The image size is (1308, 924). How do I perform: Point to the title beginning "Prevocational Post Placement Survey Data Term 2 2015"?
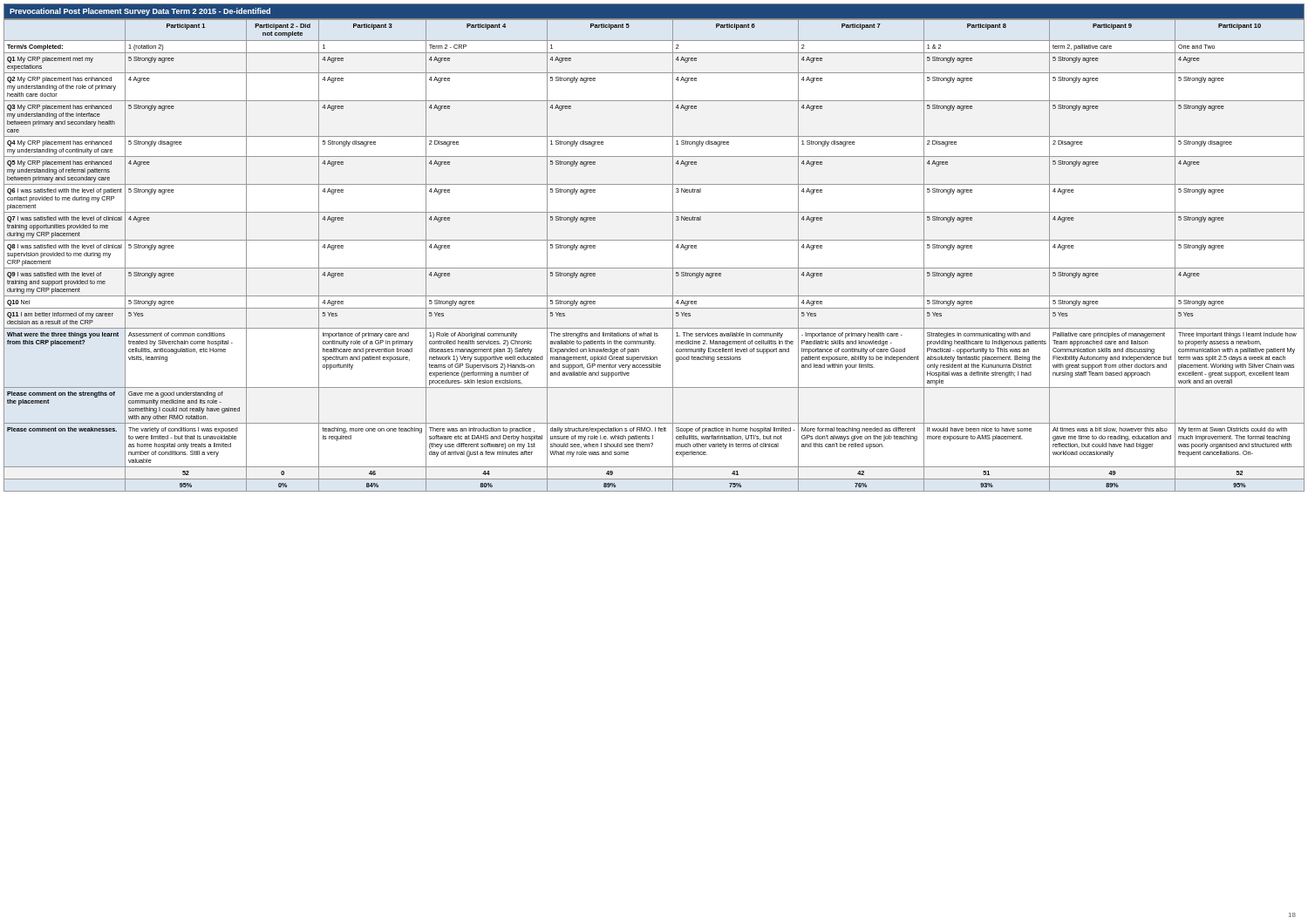140,11
